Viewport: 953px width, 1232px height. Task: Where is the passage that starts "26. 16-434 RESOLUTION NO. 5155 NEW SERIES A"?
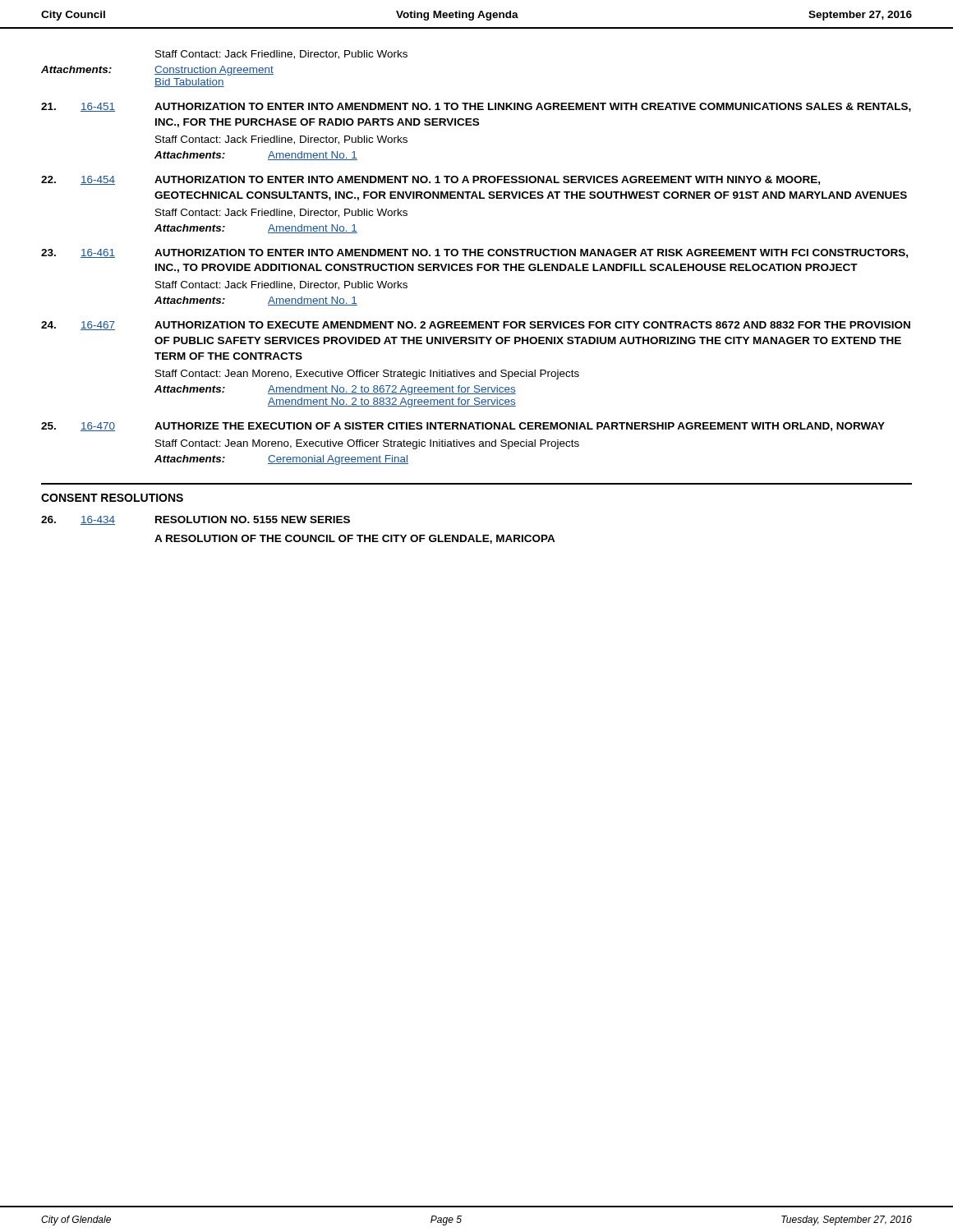tap(476, 531)
